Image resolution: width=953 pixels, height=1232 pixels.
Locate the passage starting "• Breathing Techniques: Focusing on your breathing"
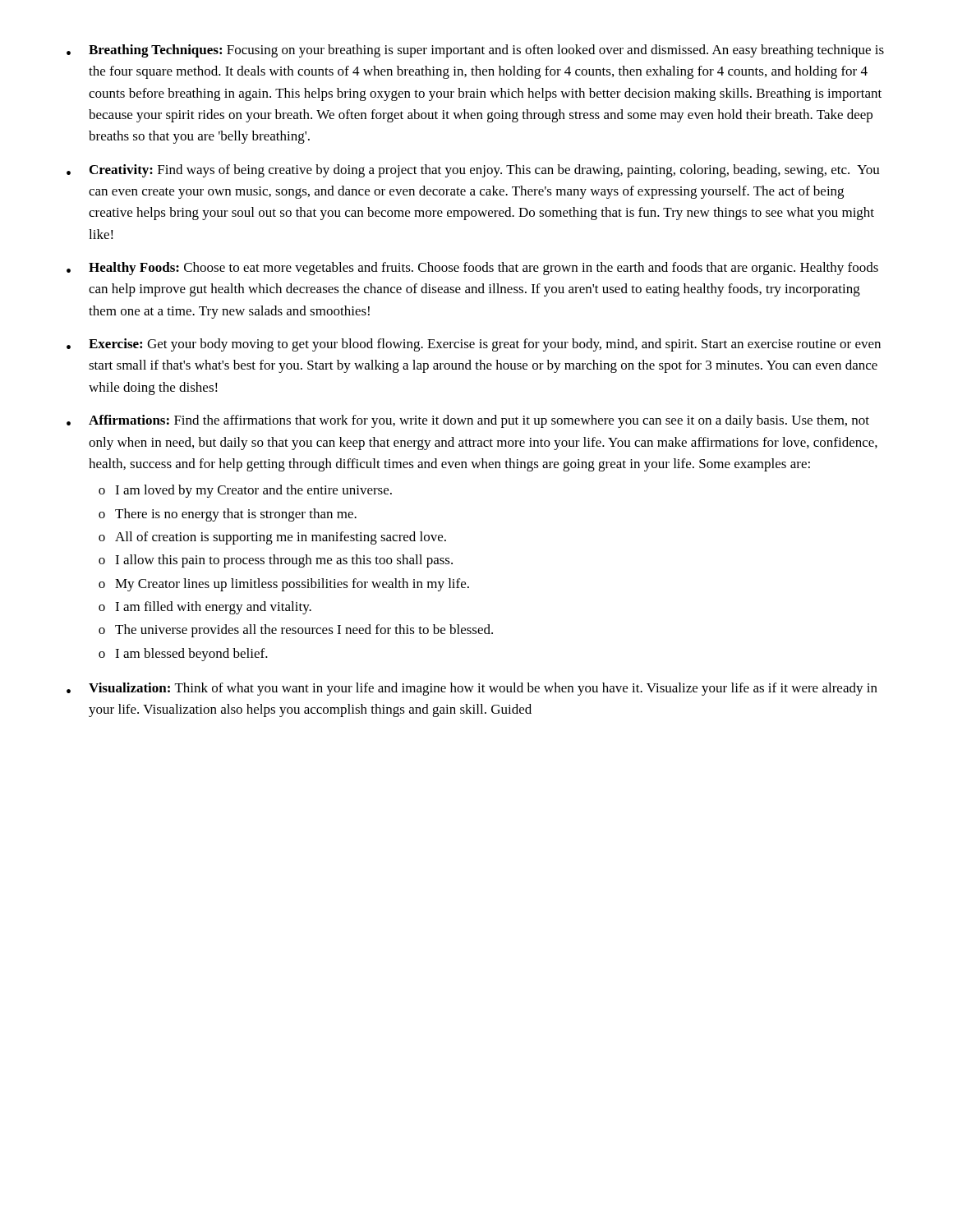click(476, 94)
